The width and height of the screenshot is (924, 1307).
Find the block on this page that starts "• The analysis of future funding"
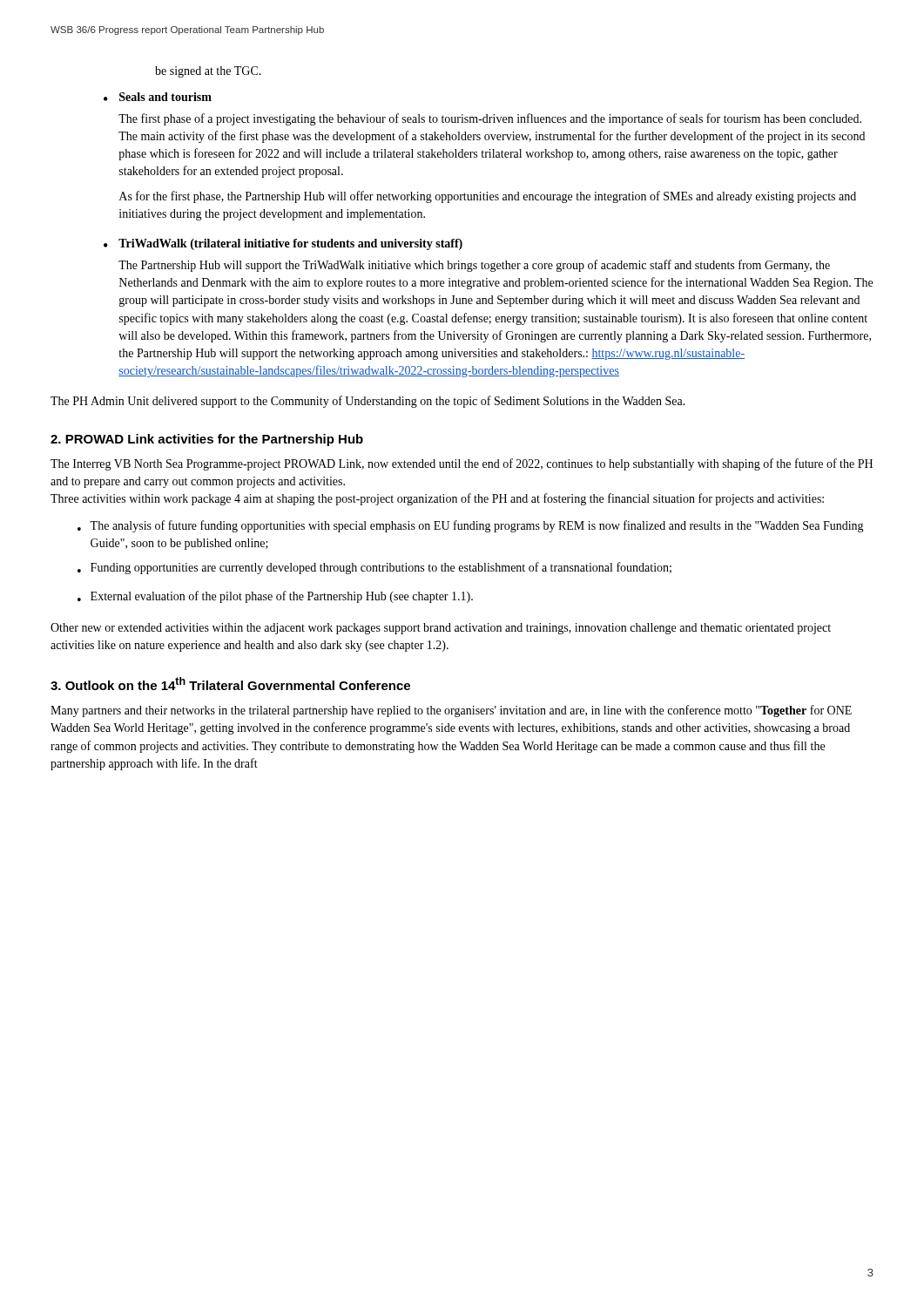pos(475,535)
